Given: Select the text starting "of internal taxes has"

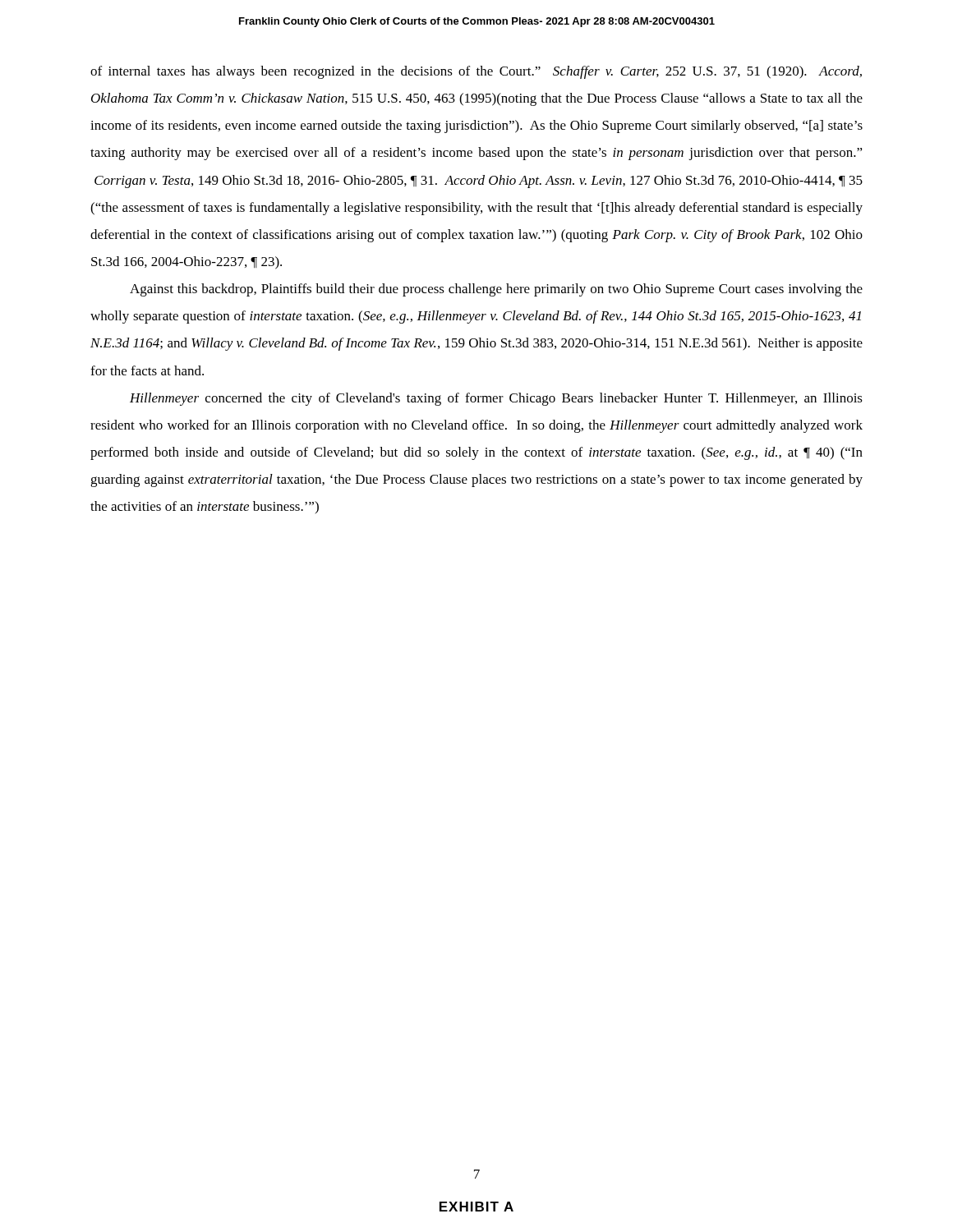Looking at the screenshot, I should (476, 289).
